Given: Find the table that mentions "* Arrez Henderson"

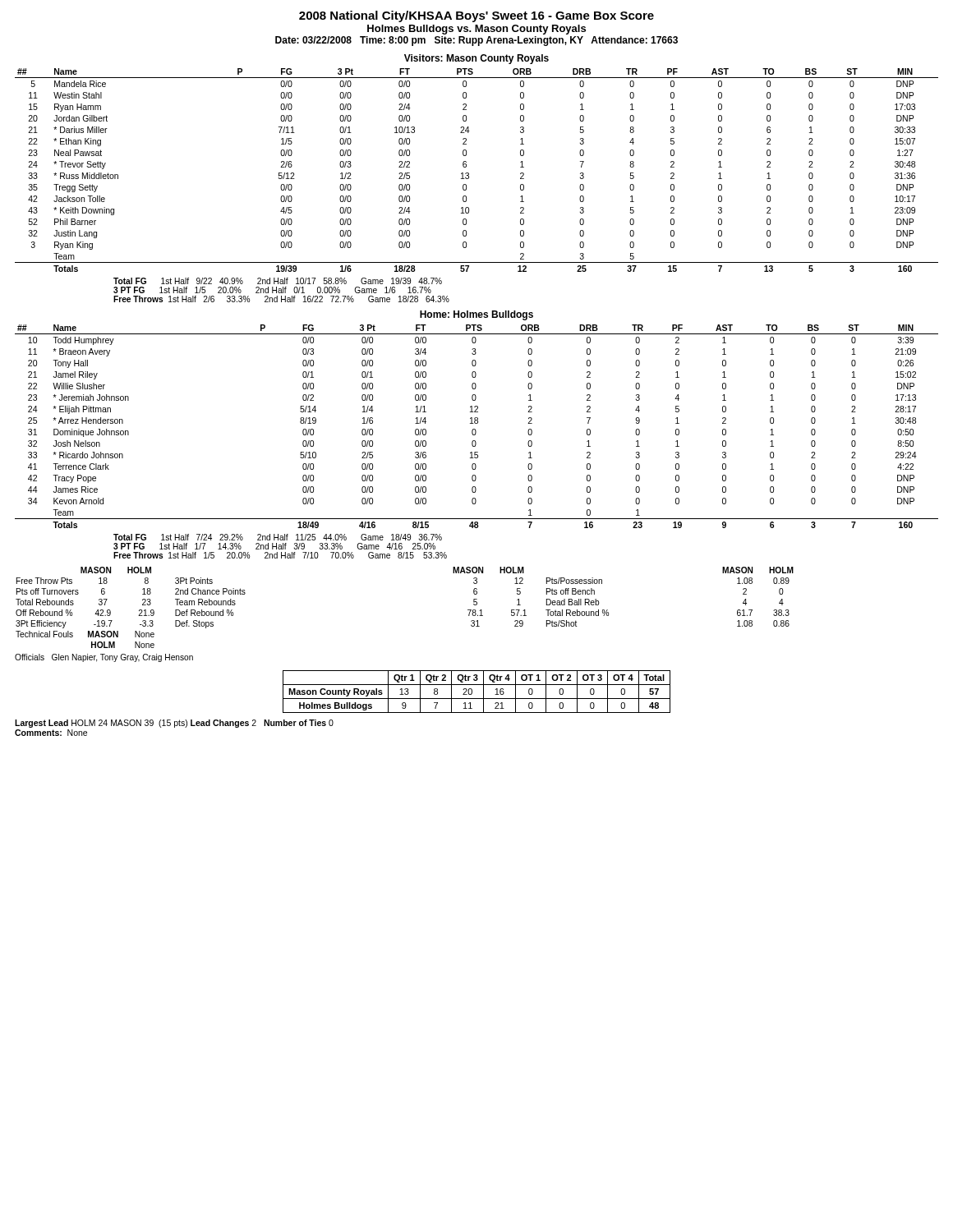Looking at the screenshot, I should pos(476,492).
